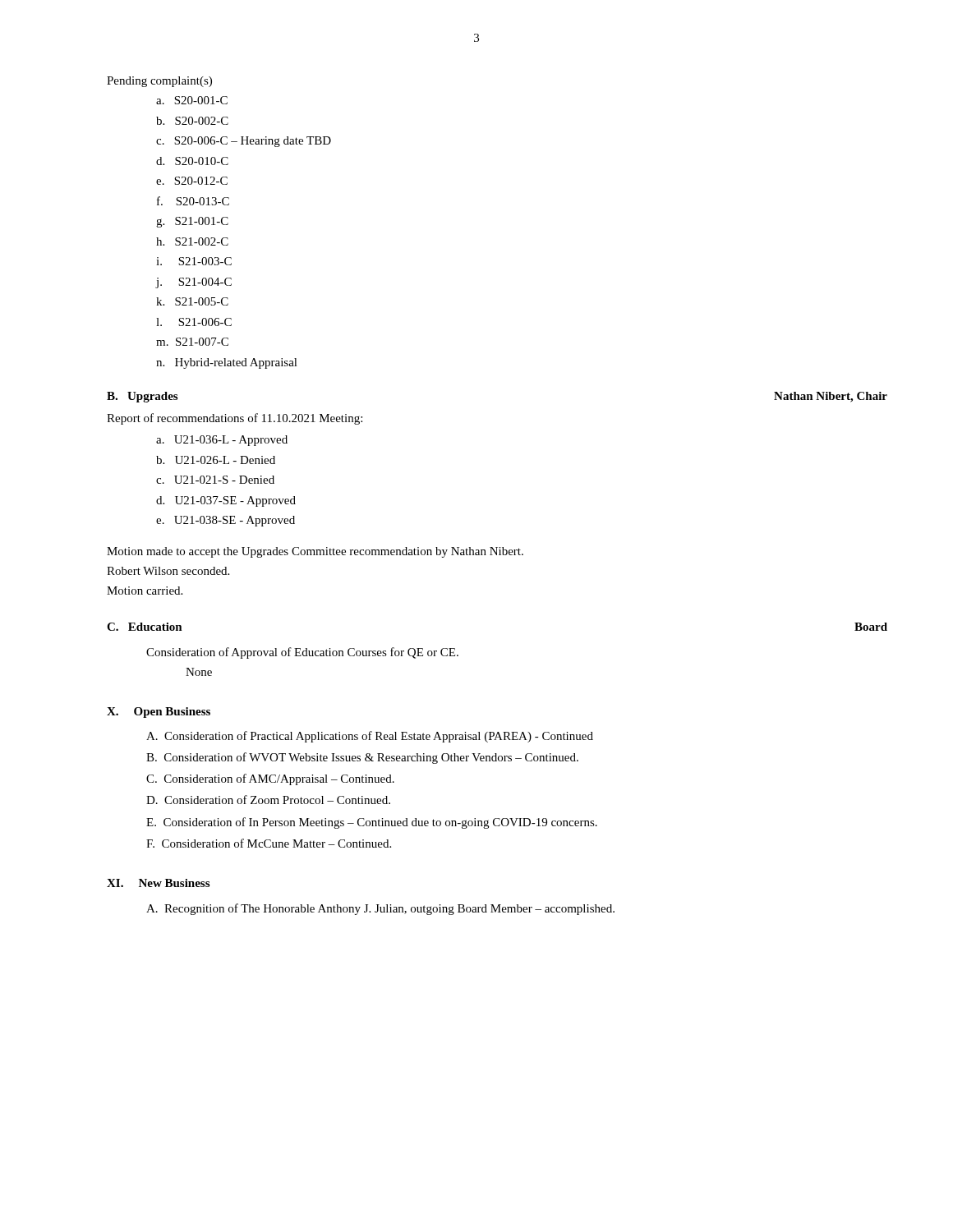Viewport: 953px width, 1232px height.
Task: Click the passage that begins "C. Consideration of"
Action: tap(270, 779)
